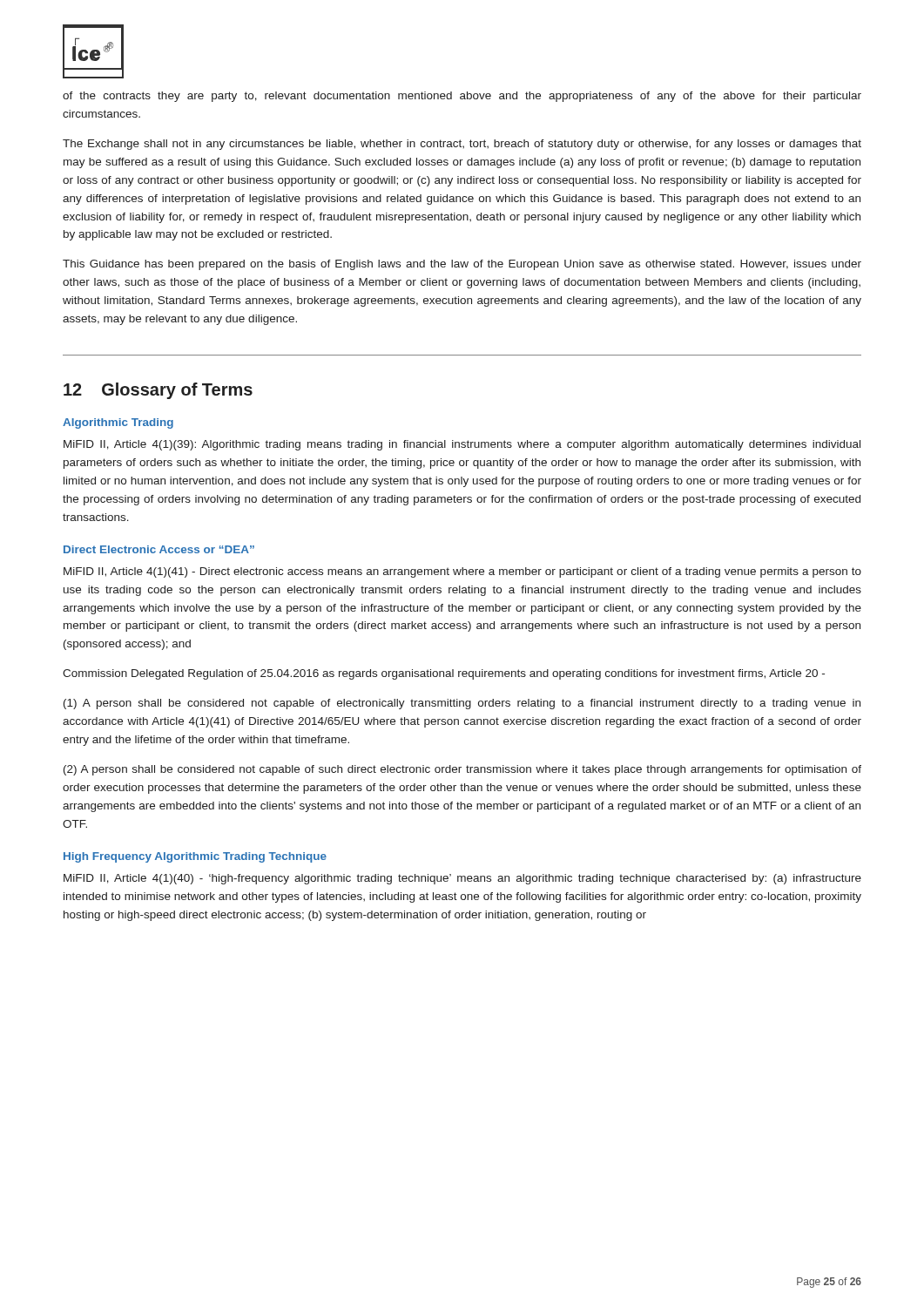Where is the passage that starts "Commission Delegated Regulation of"?
Screen dimensions: 1307x924
444,673
